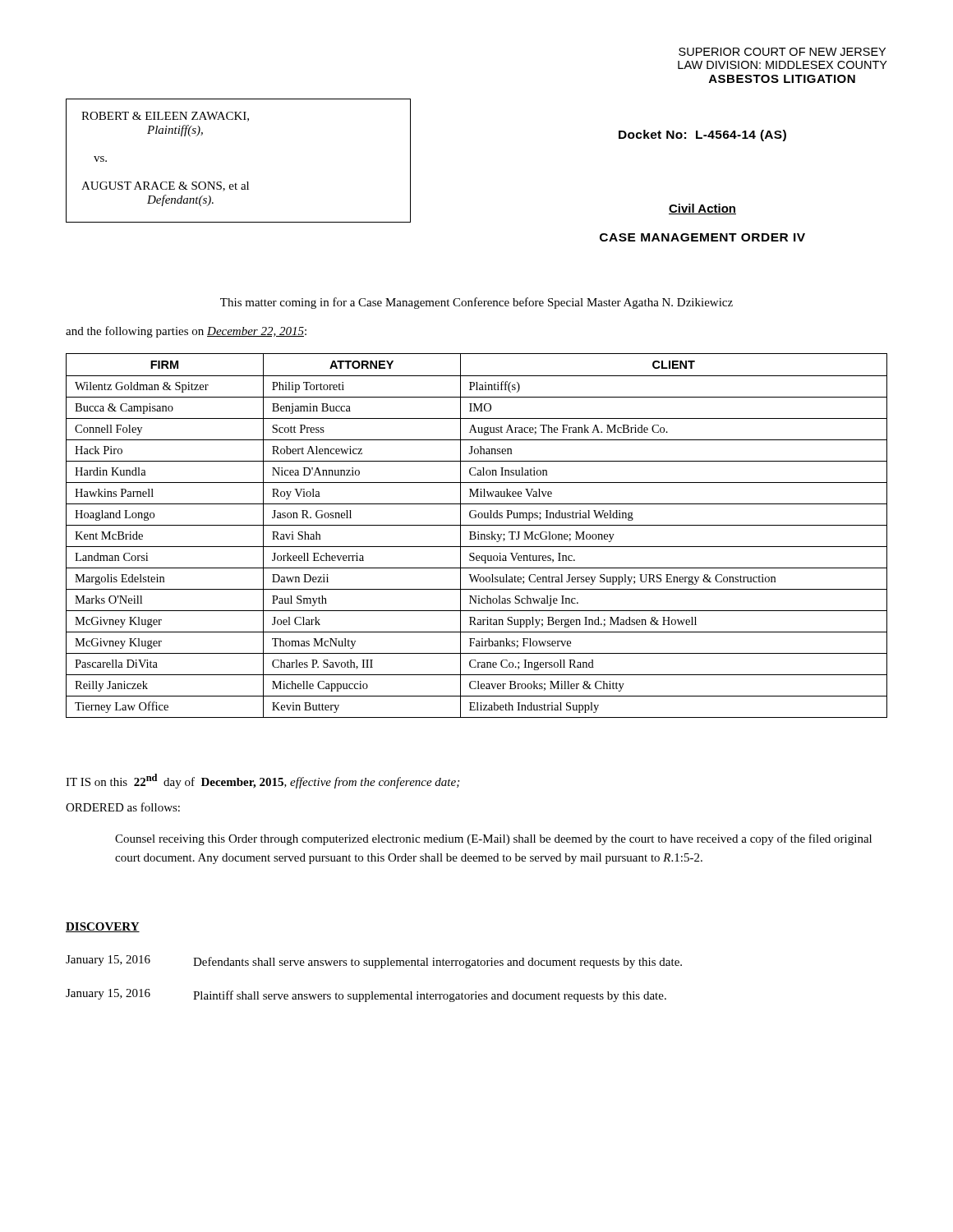
Task: Click on the table containing "Roy Viola"
Action: tap(476, 536)
